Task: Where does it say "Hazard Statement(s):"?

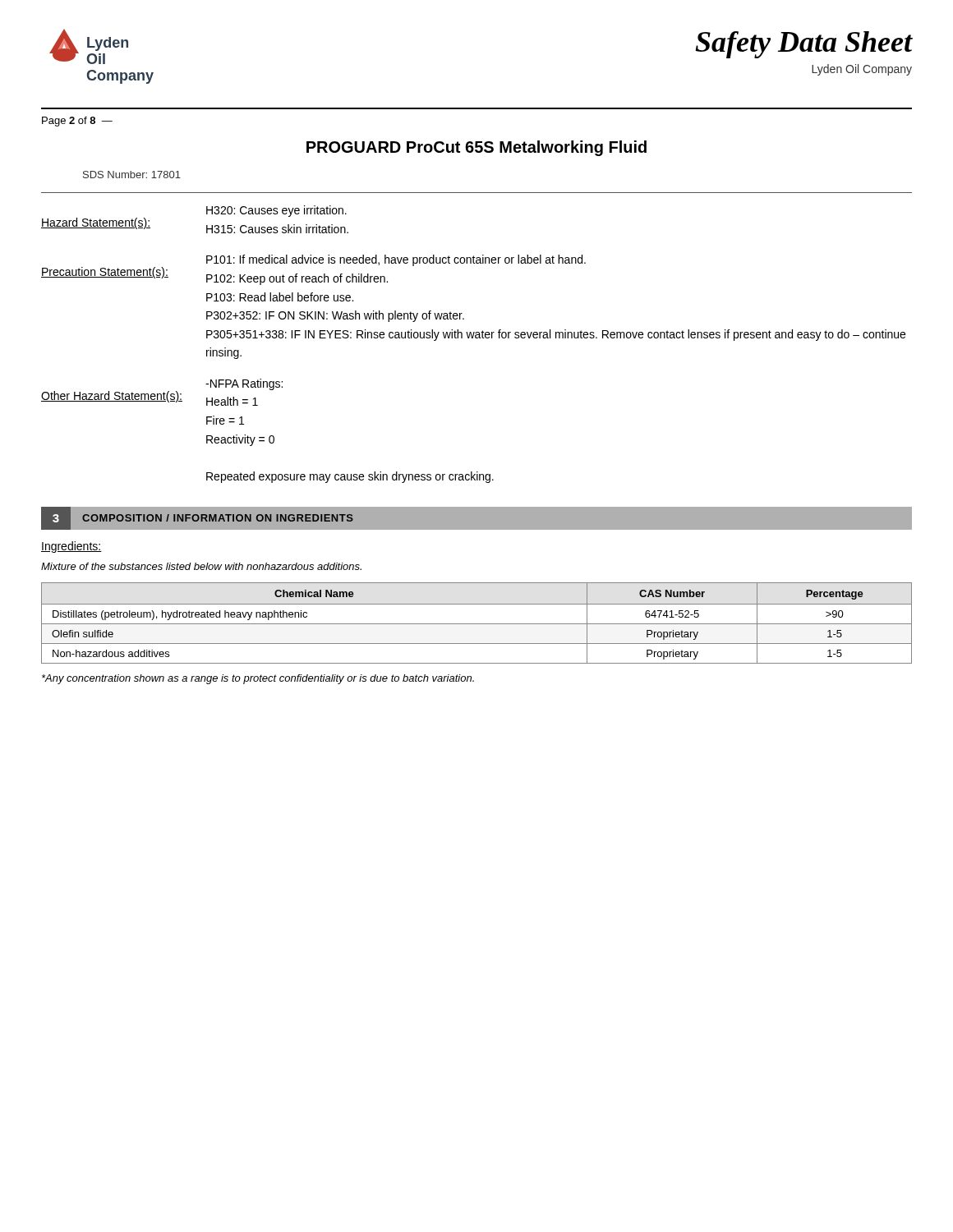Action: (x=96, y=223)
